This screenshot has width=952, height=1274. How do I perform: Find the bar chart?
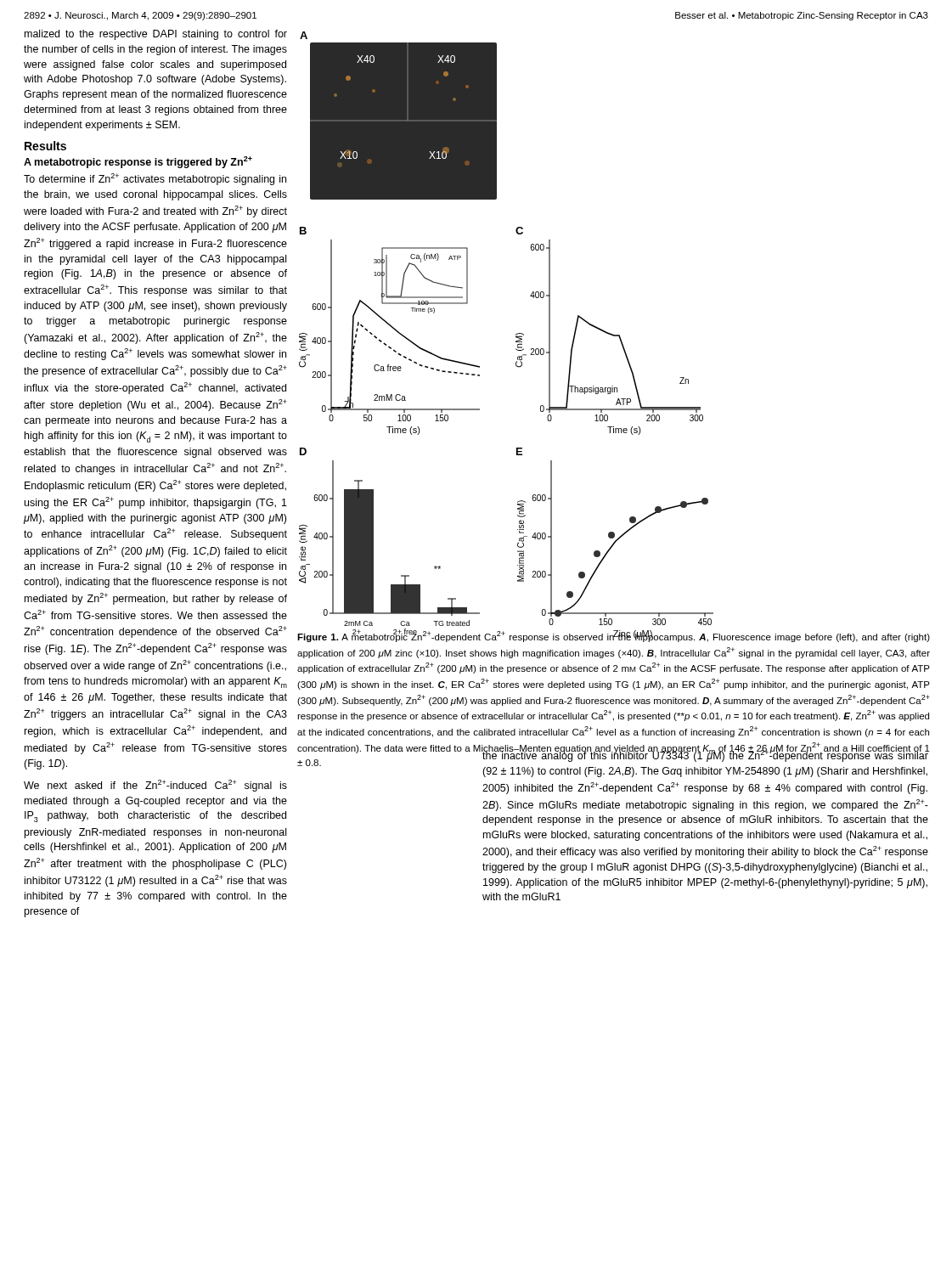pyautogui.click(x=395, y=541)
